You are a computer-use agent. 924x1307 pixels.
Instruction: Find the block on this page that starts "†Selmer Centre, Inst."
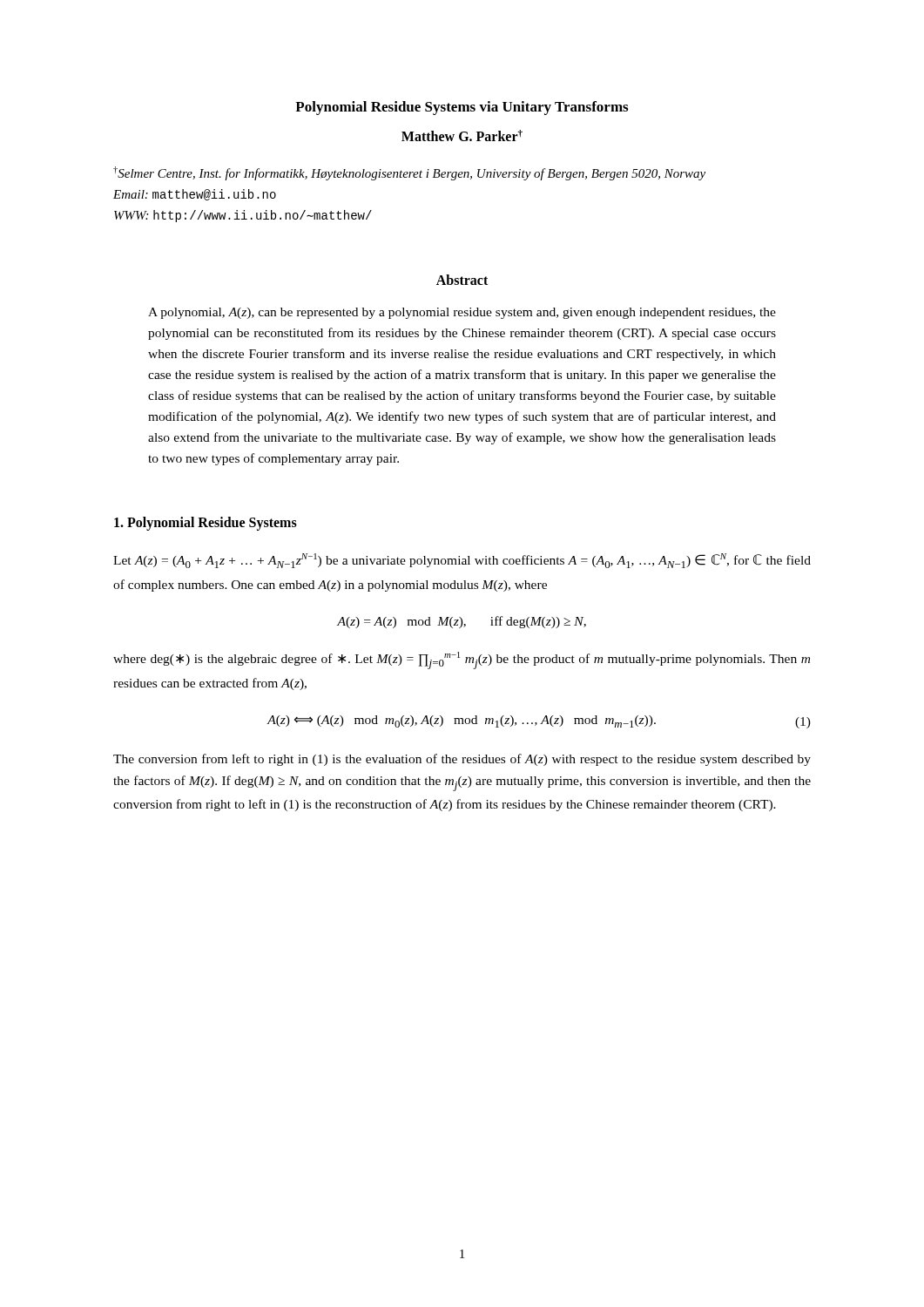[409, 173]
